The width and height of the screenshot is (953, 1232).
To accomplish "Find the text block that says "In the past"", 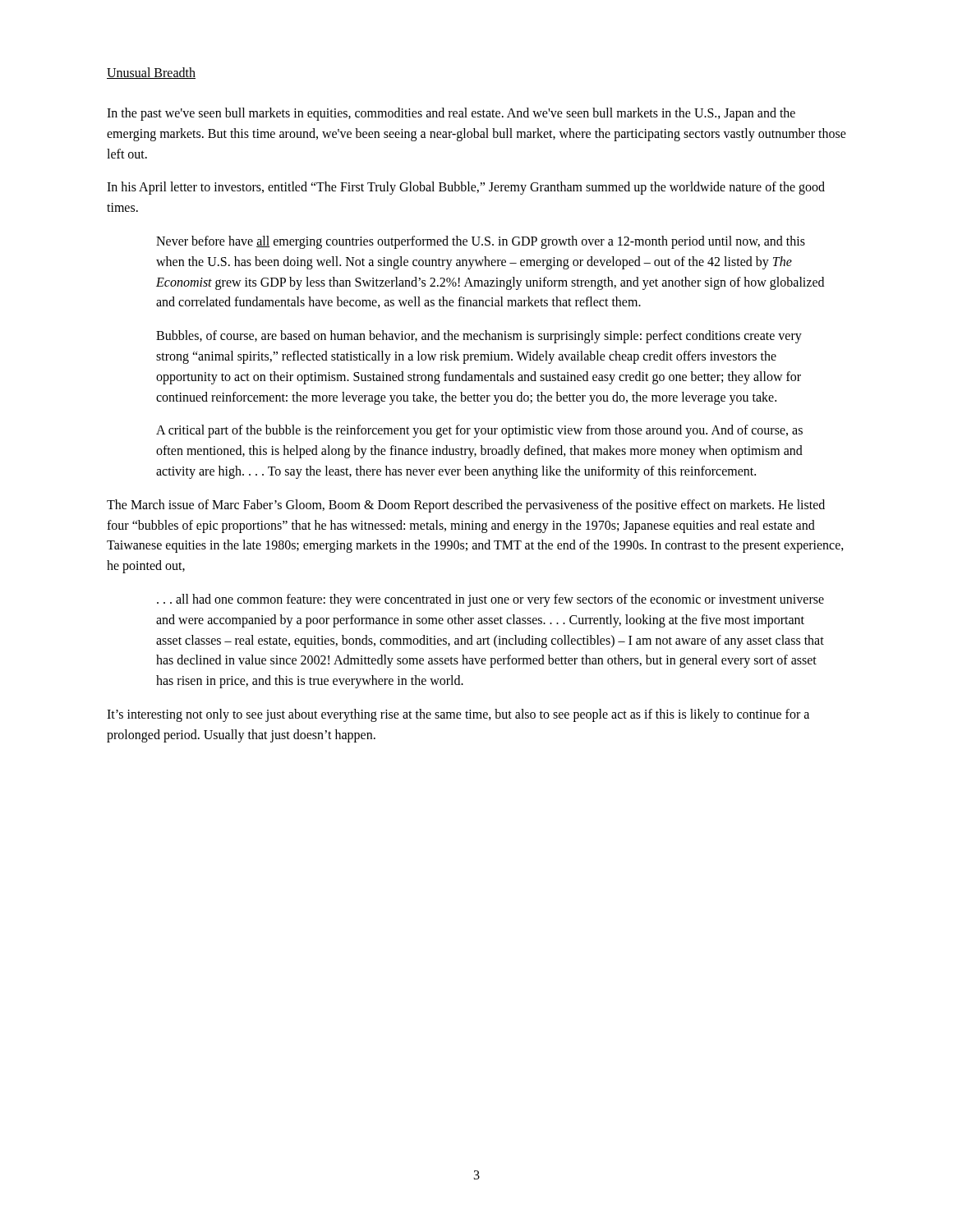I will point(476,133).
